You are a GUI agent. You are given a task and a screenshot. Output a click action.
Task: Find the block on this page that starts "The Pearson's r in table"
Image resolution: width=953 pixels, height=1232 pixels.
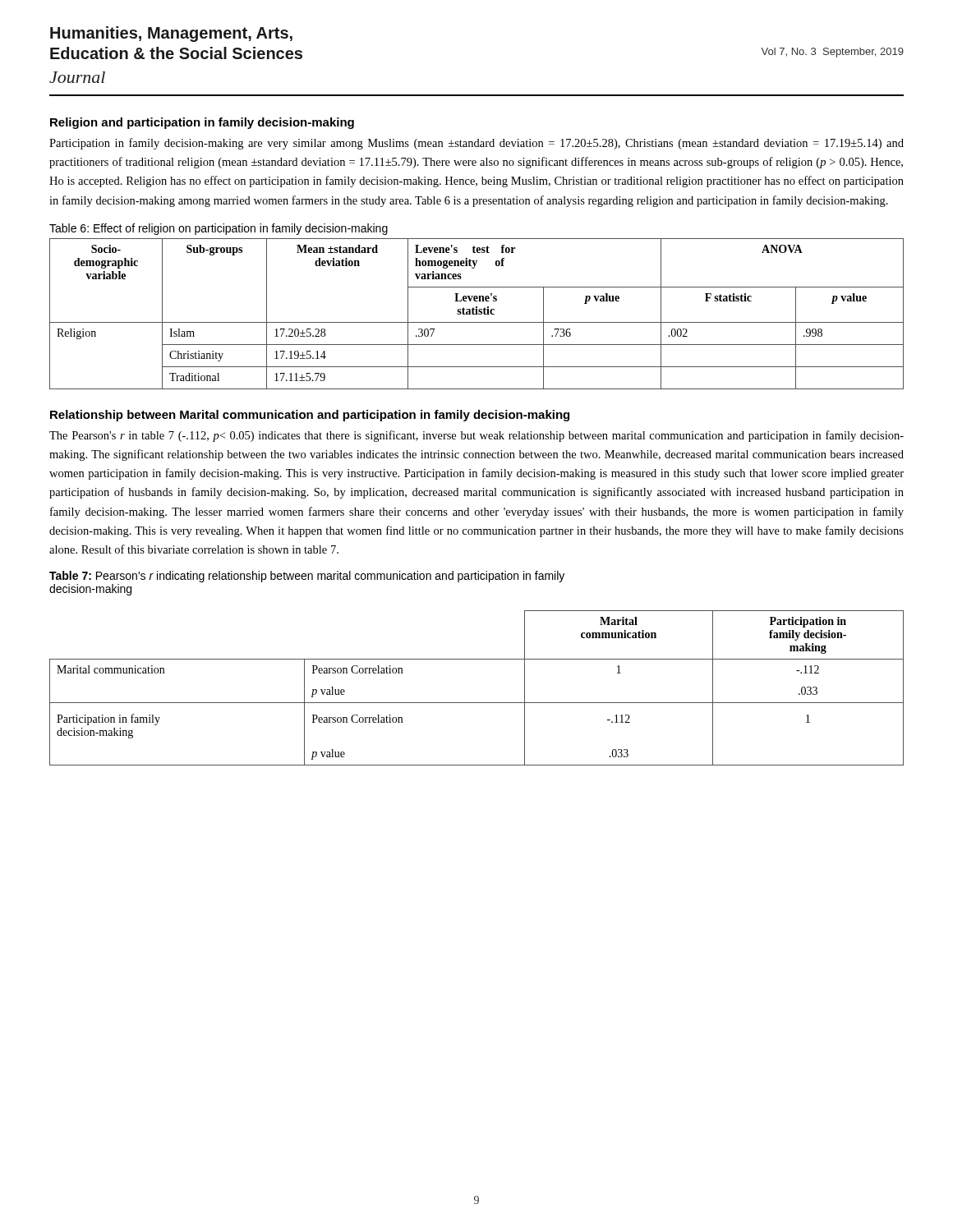(476, 492)
